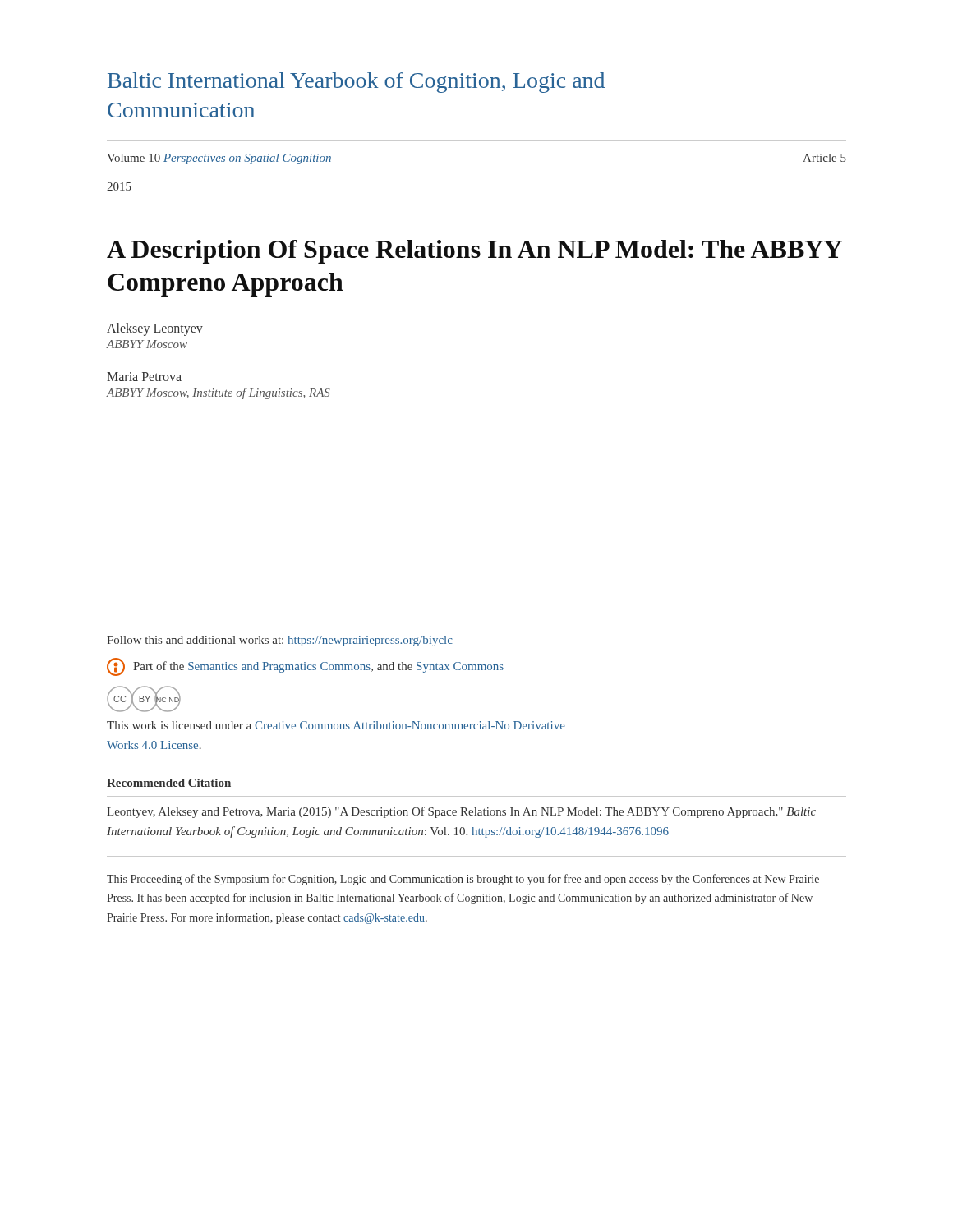Viewport: 953px width, 1232px height.
Task: Navigate to the region starting "Maria Petrova ABBYY Moscow, Institute"
Action: pos(144,377)
